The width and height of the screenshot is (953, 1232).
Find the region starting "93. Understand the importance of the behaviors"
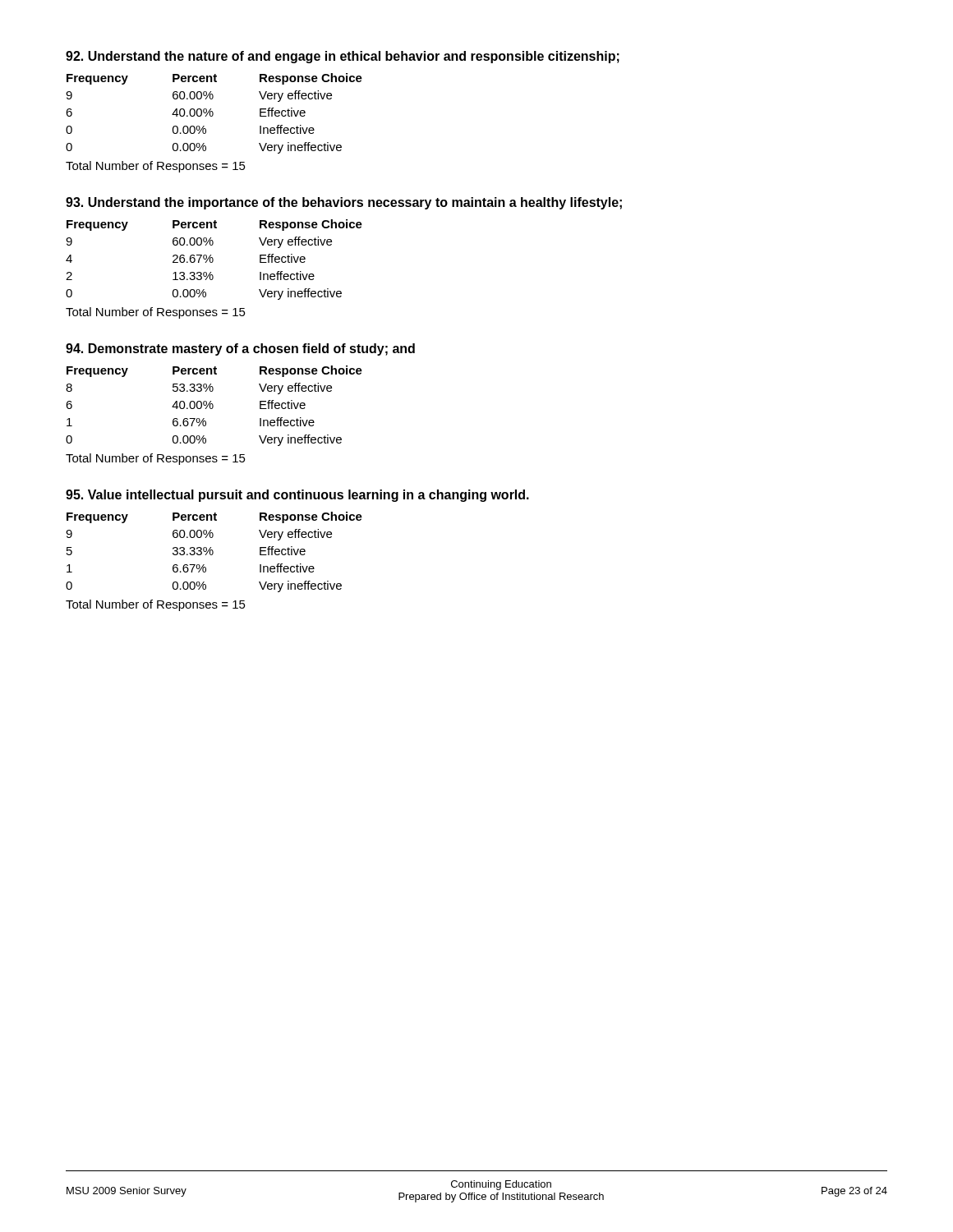coord(344,202)
